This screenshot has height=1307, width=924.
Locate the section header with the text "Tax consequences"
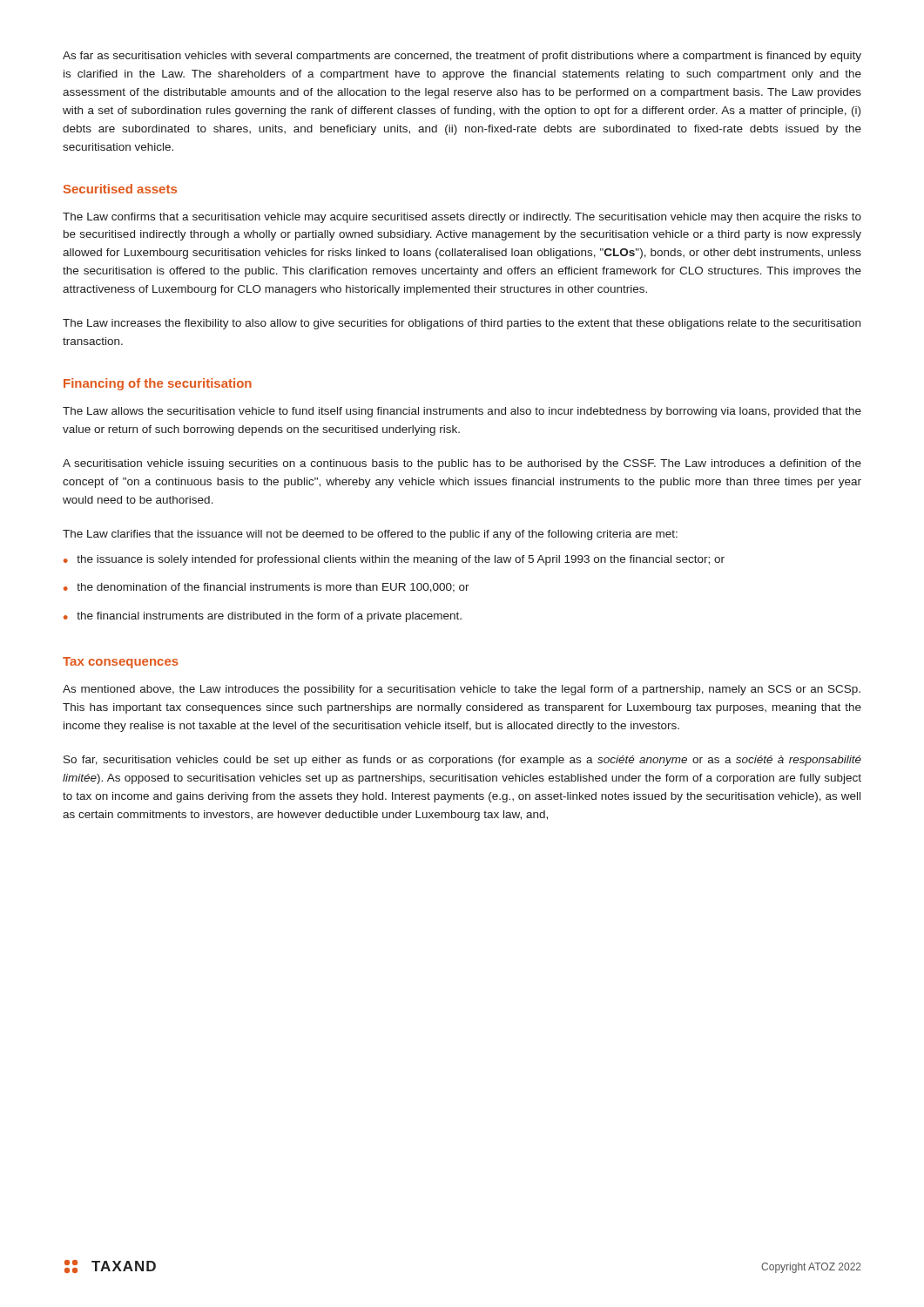pyautogui.click(x=121, y=661)
